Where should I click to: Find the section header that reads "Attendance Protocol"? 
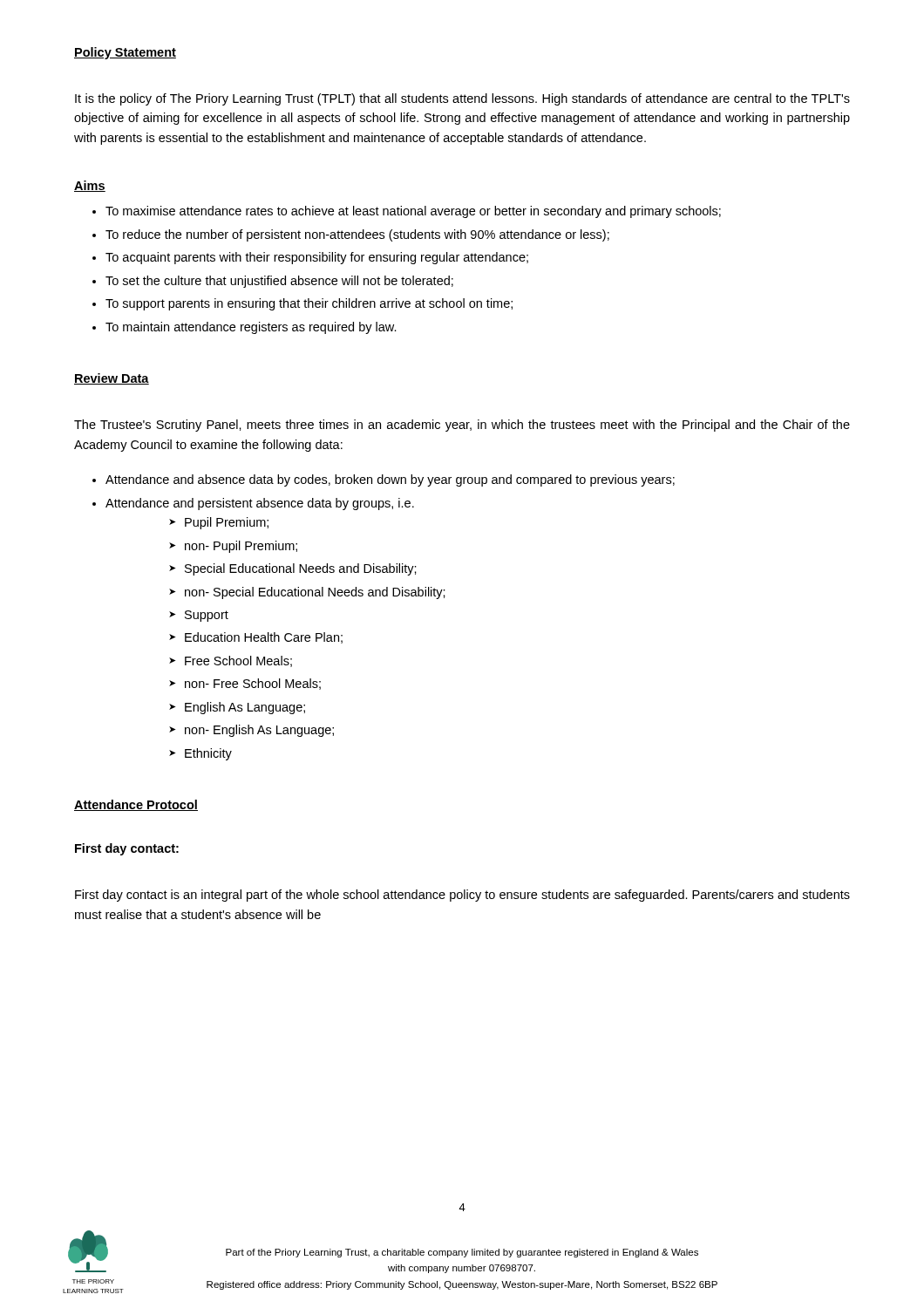[x=136, y=805]
